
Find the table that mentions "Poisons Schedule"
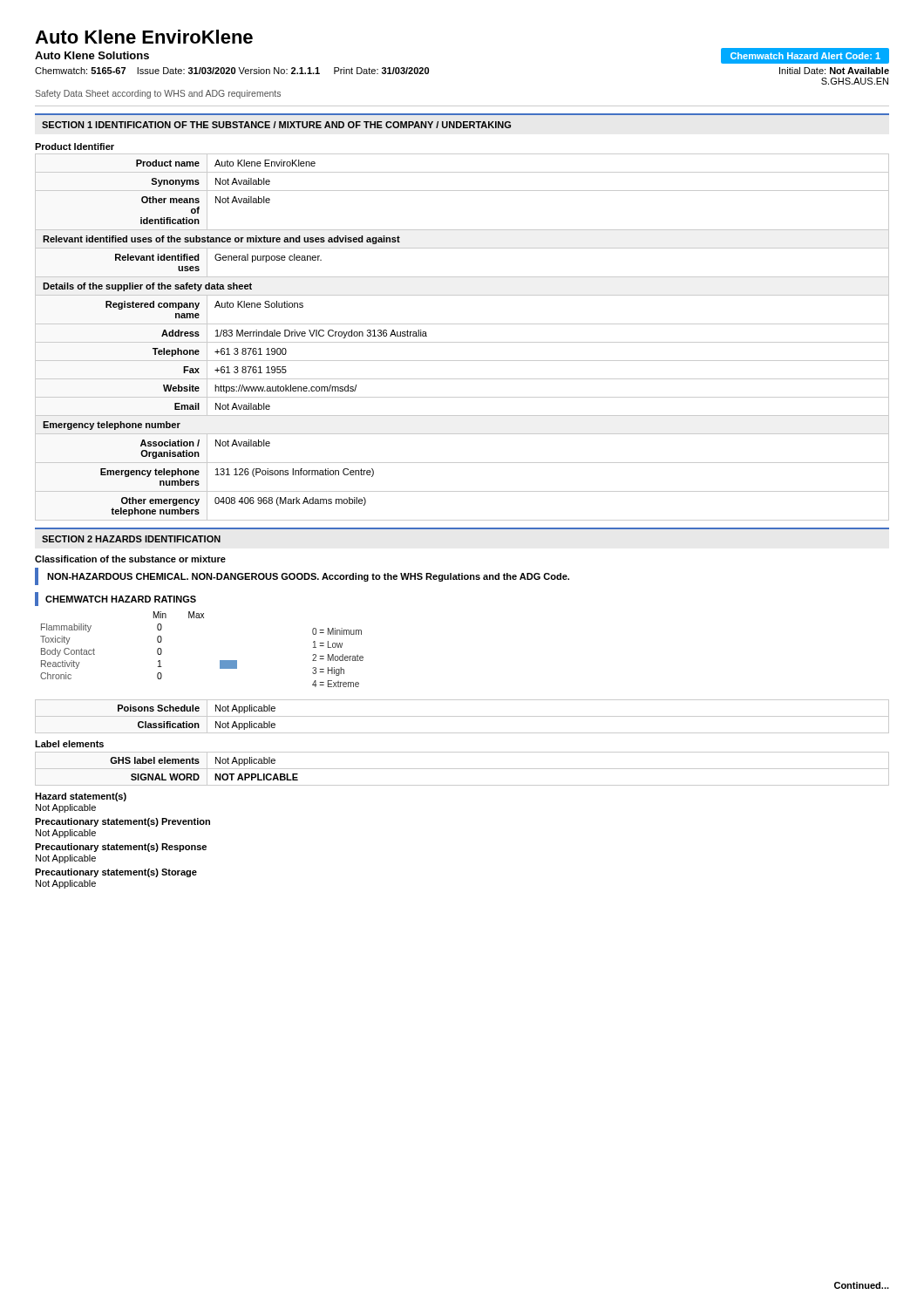462,716
